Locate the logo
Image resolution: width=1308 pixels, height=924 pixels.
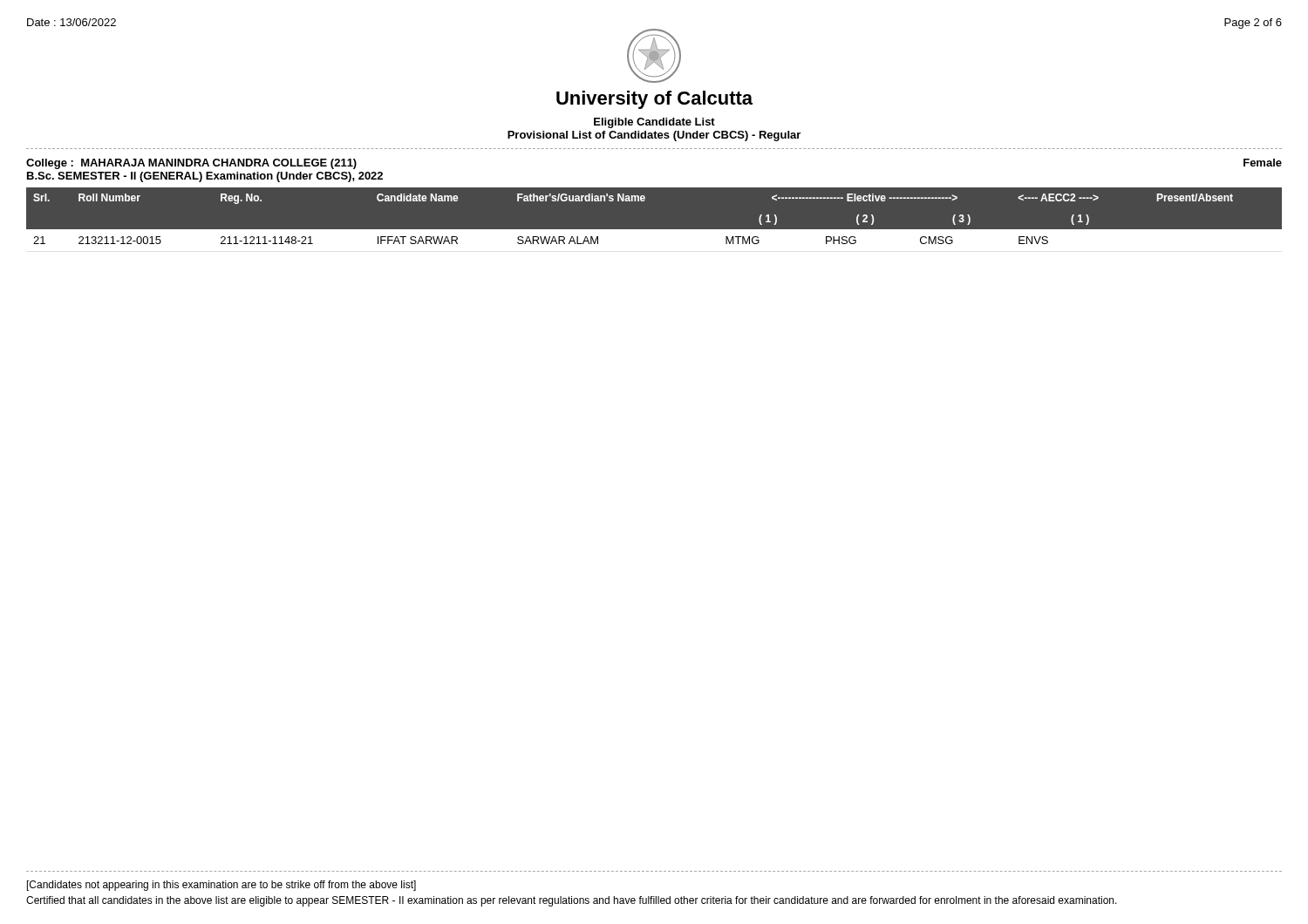click(654, 57)
